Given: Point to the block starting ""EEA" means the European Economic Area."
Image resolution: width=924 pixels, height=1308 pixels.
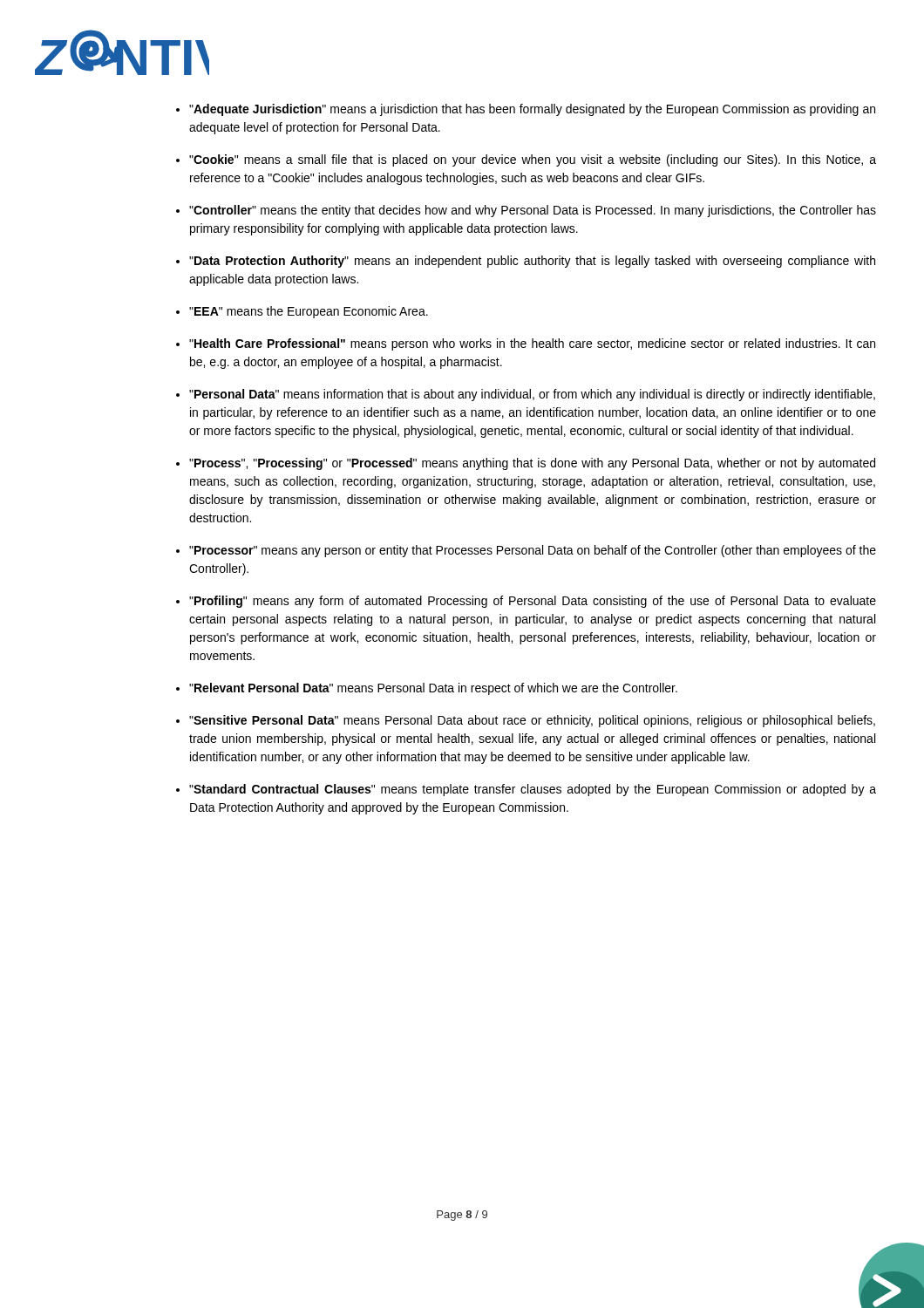Looking at the screenshot, I should point(309,311).
